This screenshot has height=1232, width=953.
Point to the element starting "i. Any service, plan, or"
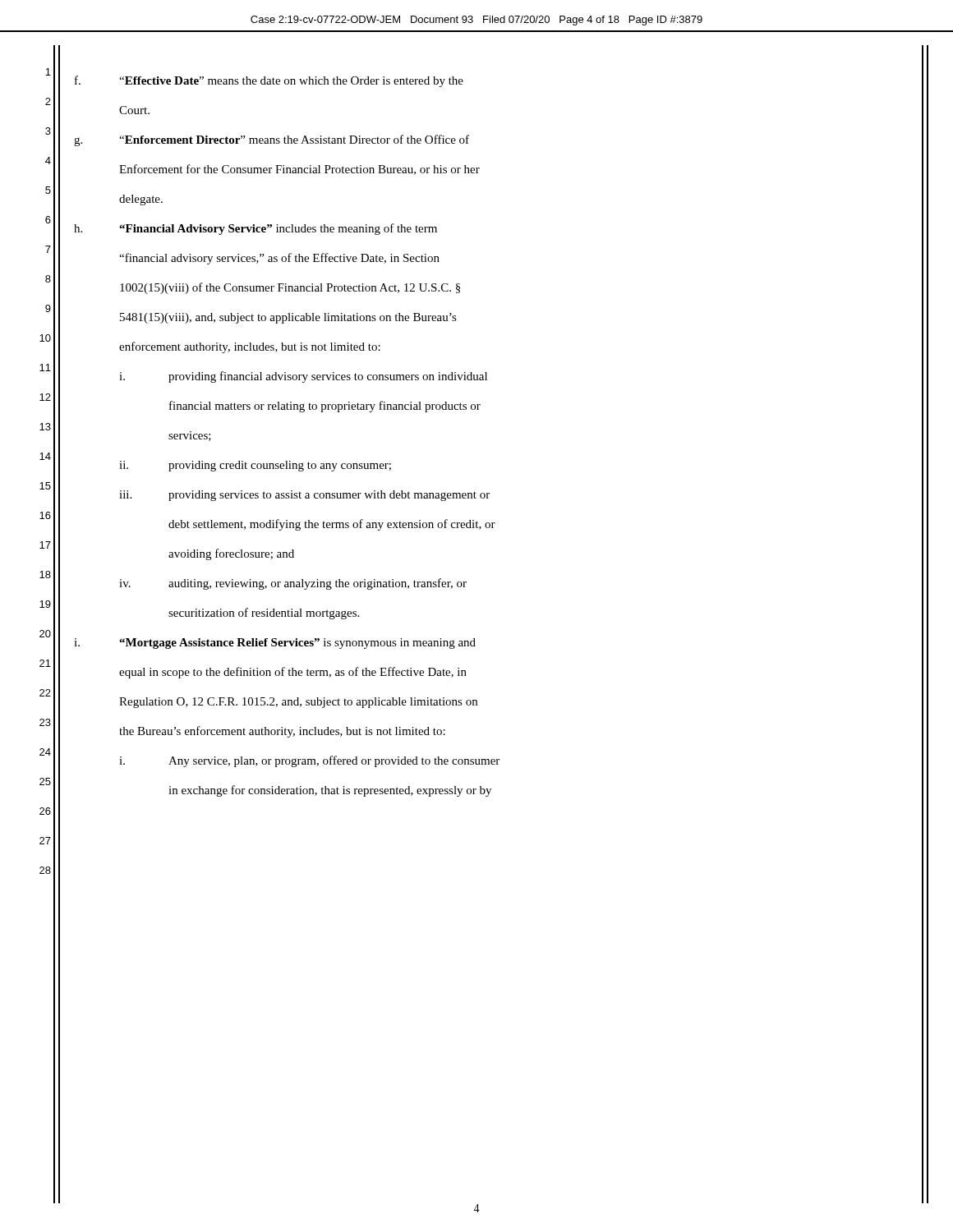pyautogui.click(x=487, y=761)
